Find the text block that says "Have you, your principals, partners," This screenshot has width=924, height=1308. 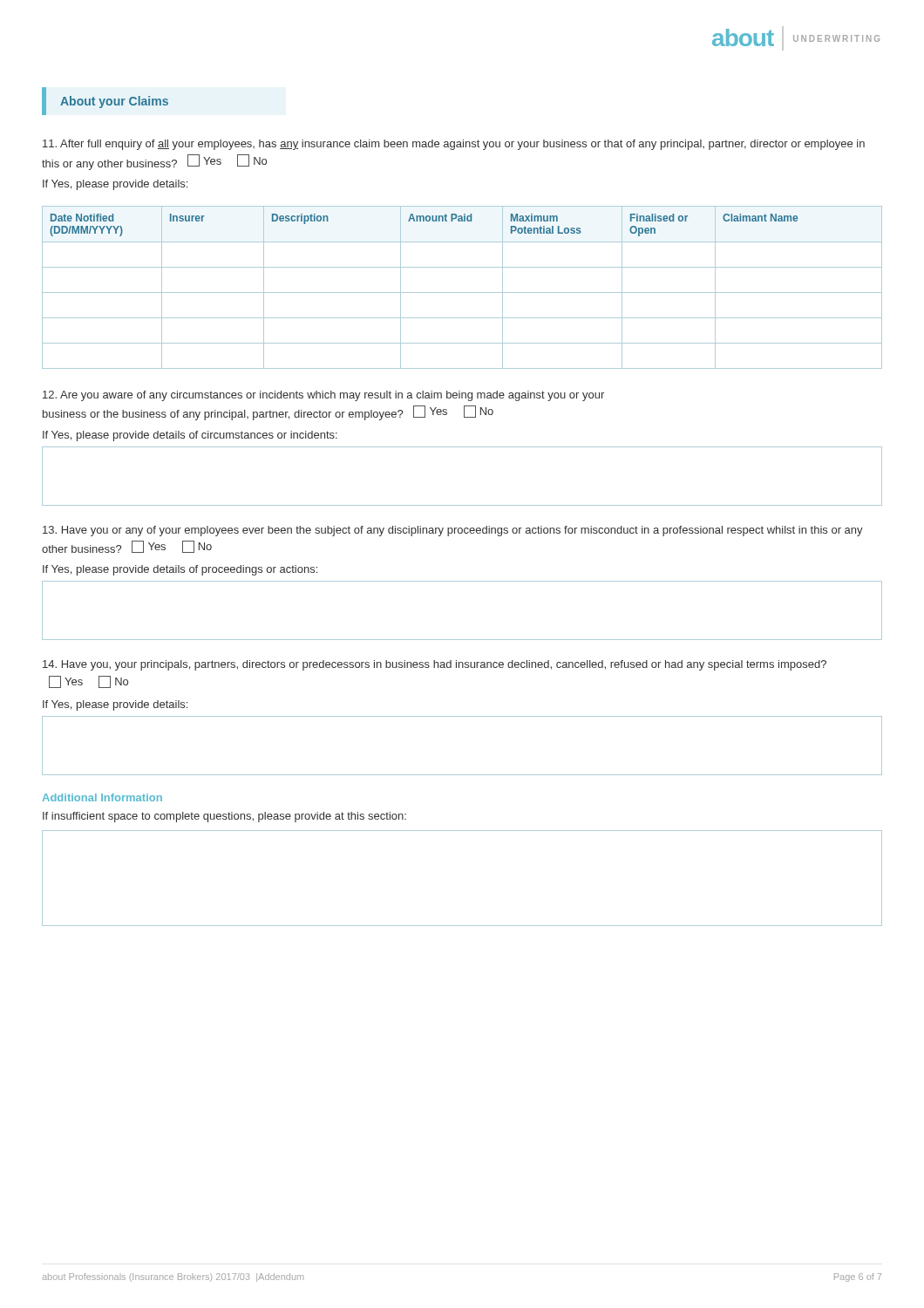point(462,716)
